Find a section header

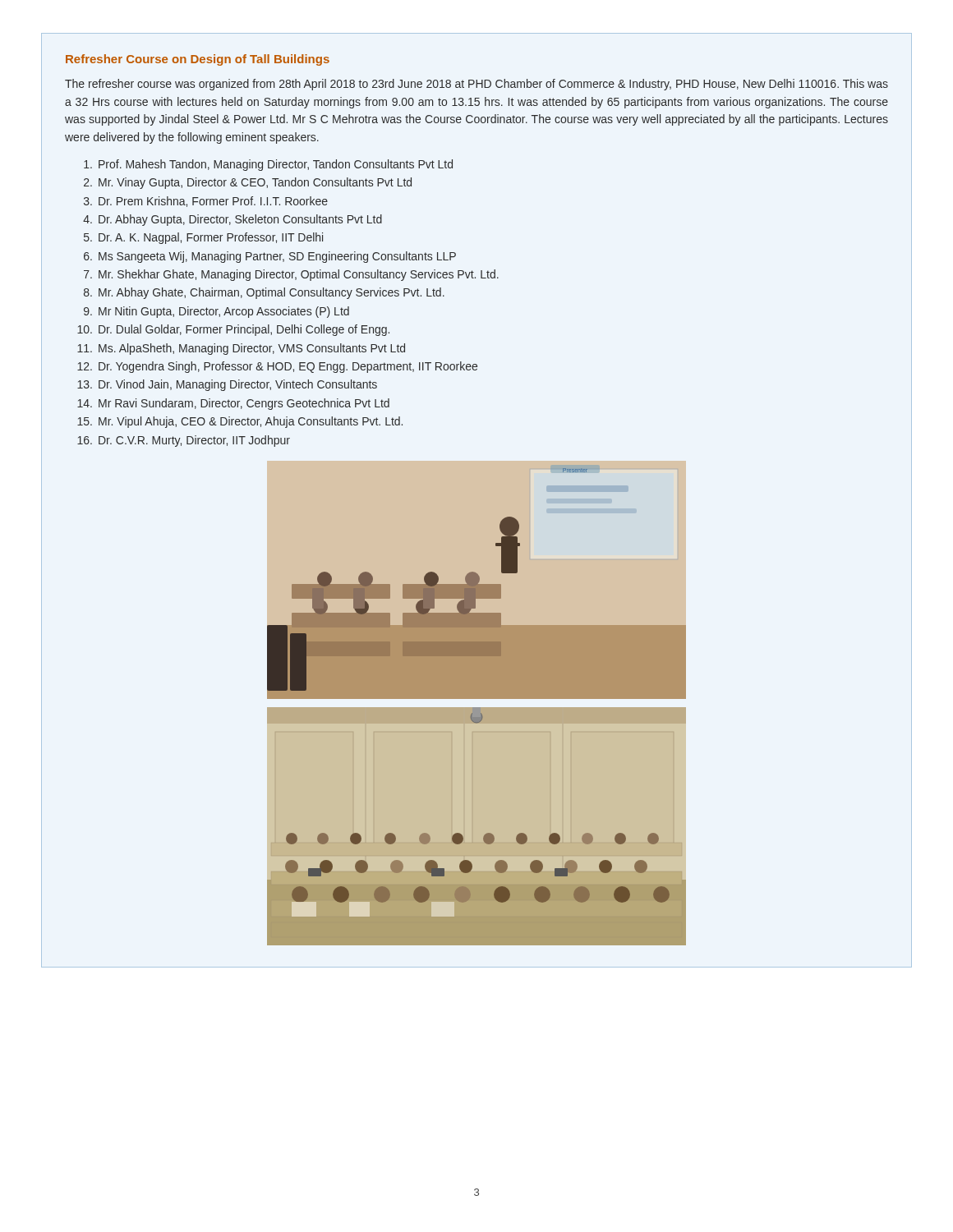point(476,59)
